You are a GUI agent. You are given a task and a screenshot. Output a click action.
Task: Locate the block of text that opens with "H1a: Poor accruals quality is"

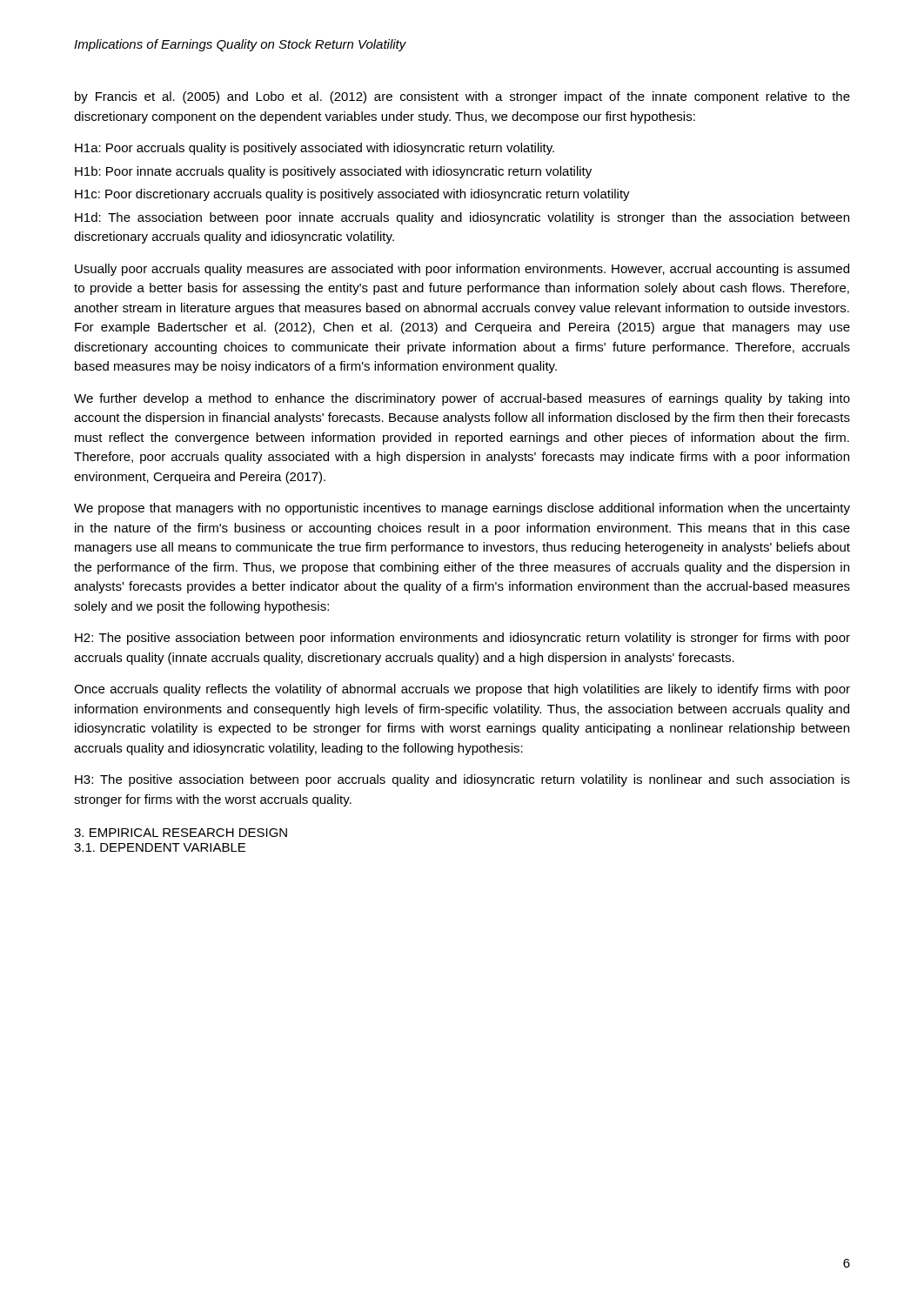pos(462,148)
